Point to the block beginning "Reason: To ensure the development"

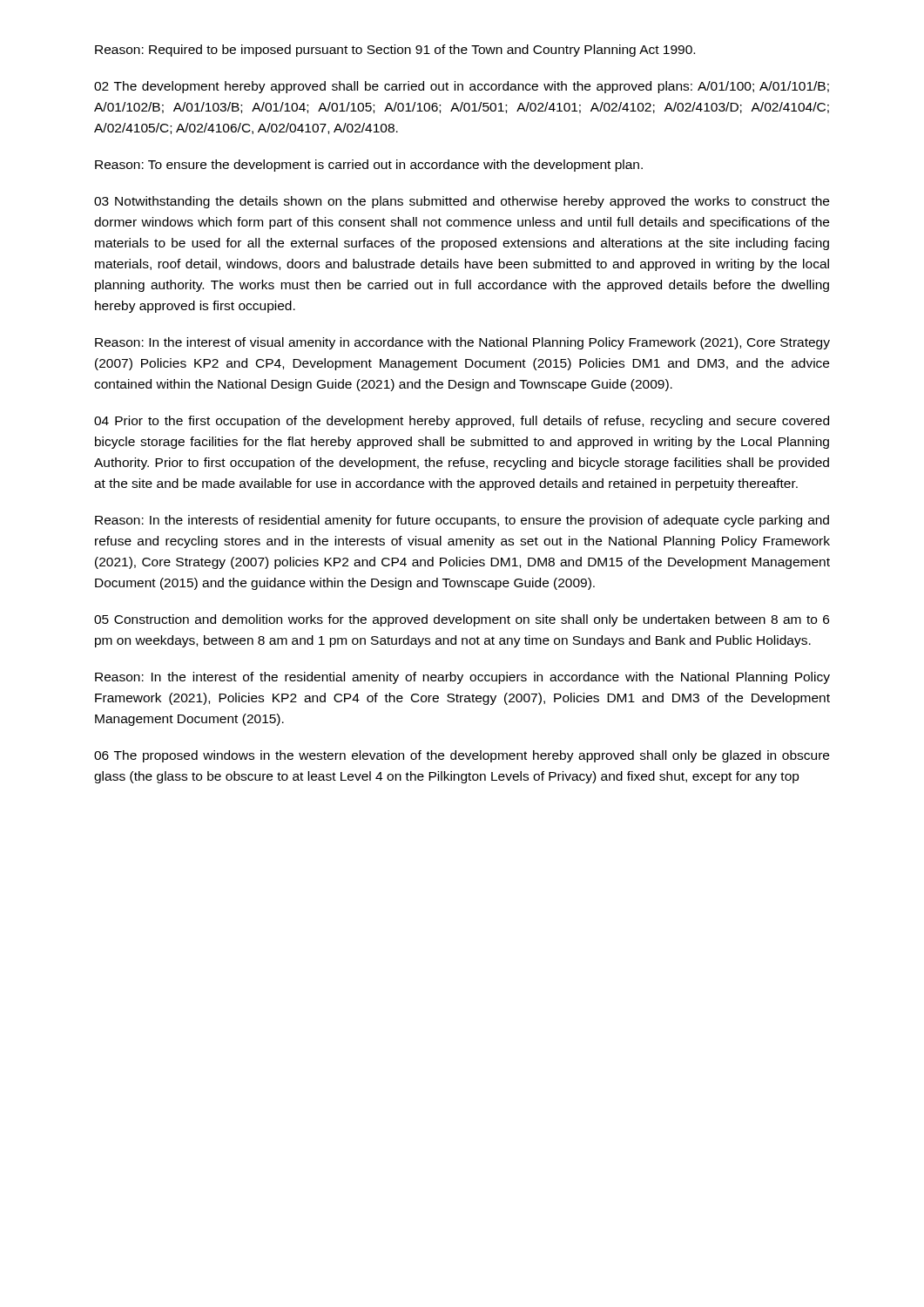(369, 164)
